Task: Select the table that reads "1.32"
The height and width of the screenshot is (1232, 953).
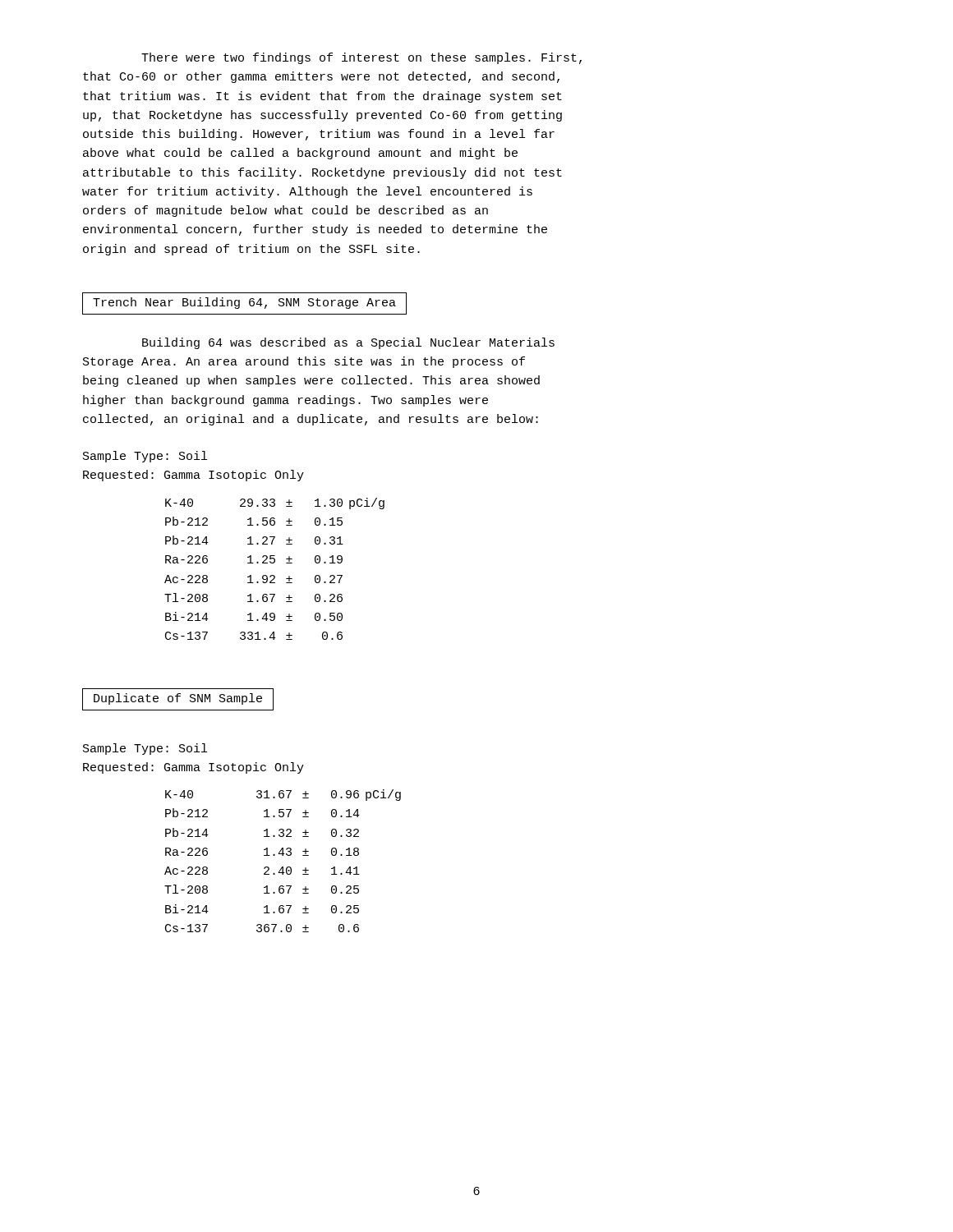Action: (485, 862)
